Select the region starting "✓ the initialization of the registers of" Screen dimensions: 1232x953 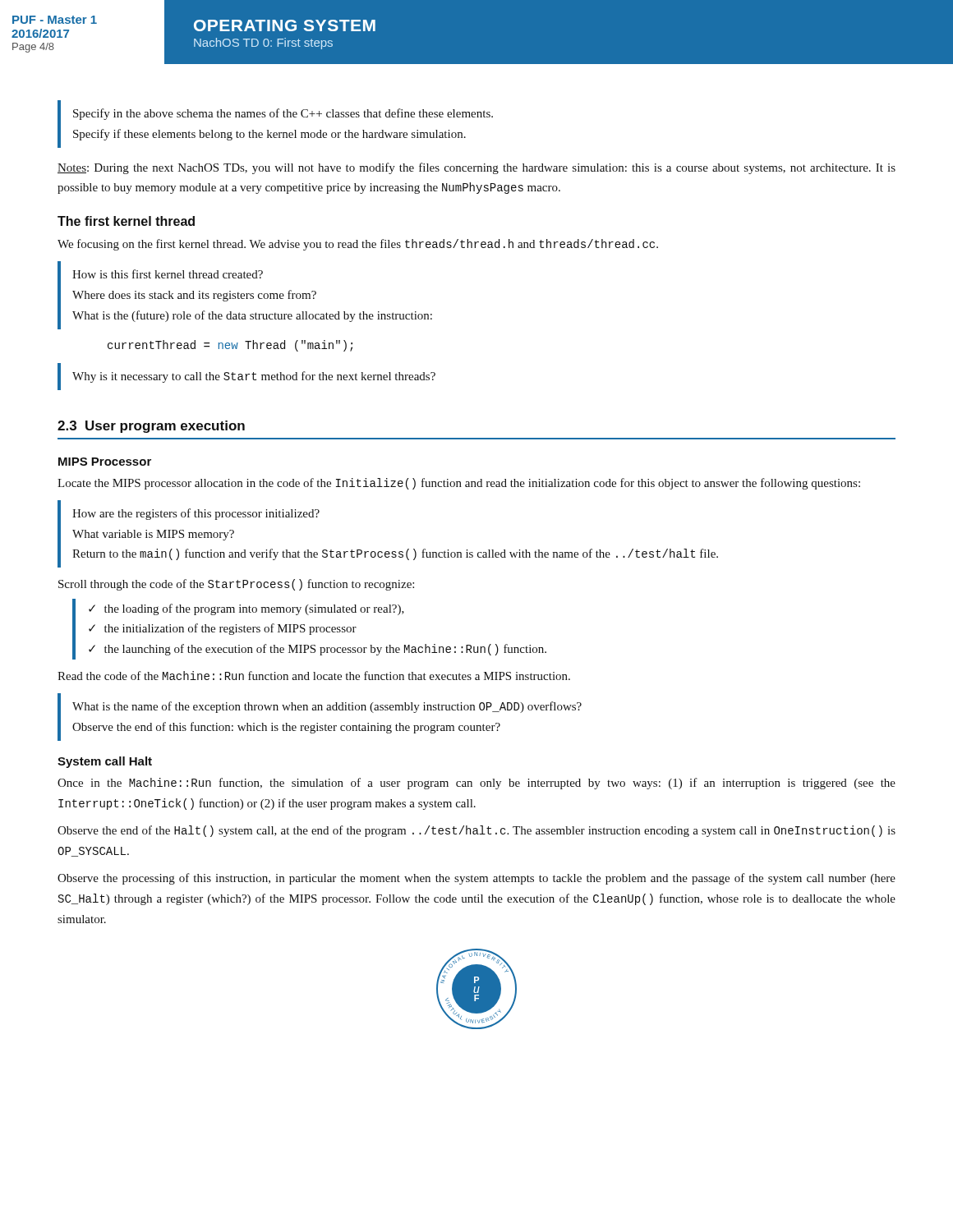point(222,629)
